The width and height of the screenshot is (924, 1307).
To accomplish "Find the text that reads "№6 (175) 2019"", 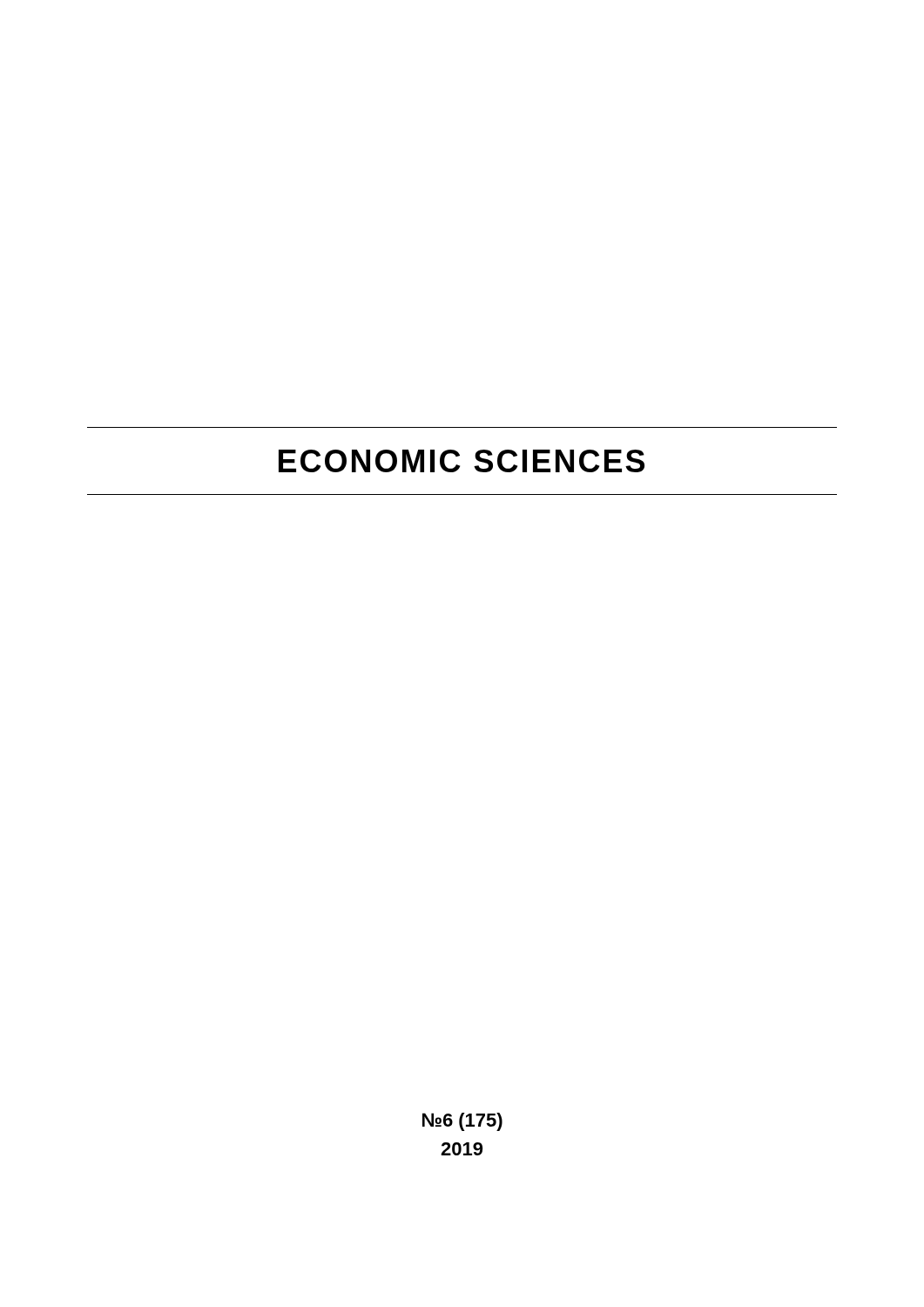I will pos(462,1134).
